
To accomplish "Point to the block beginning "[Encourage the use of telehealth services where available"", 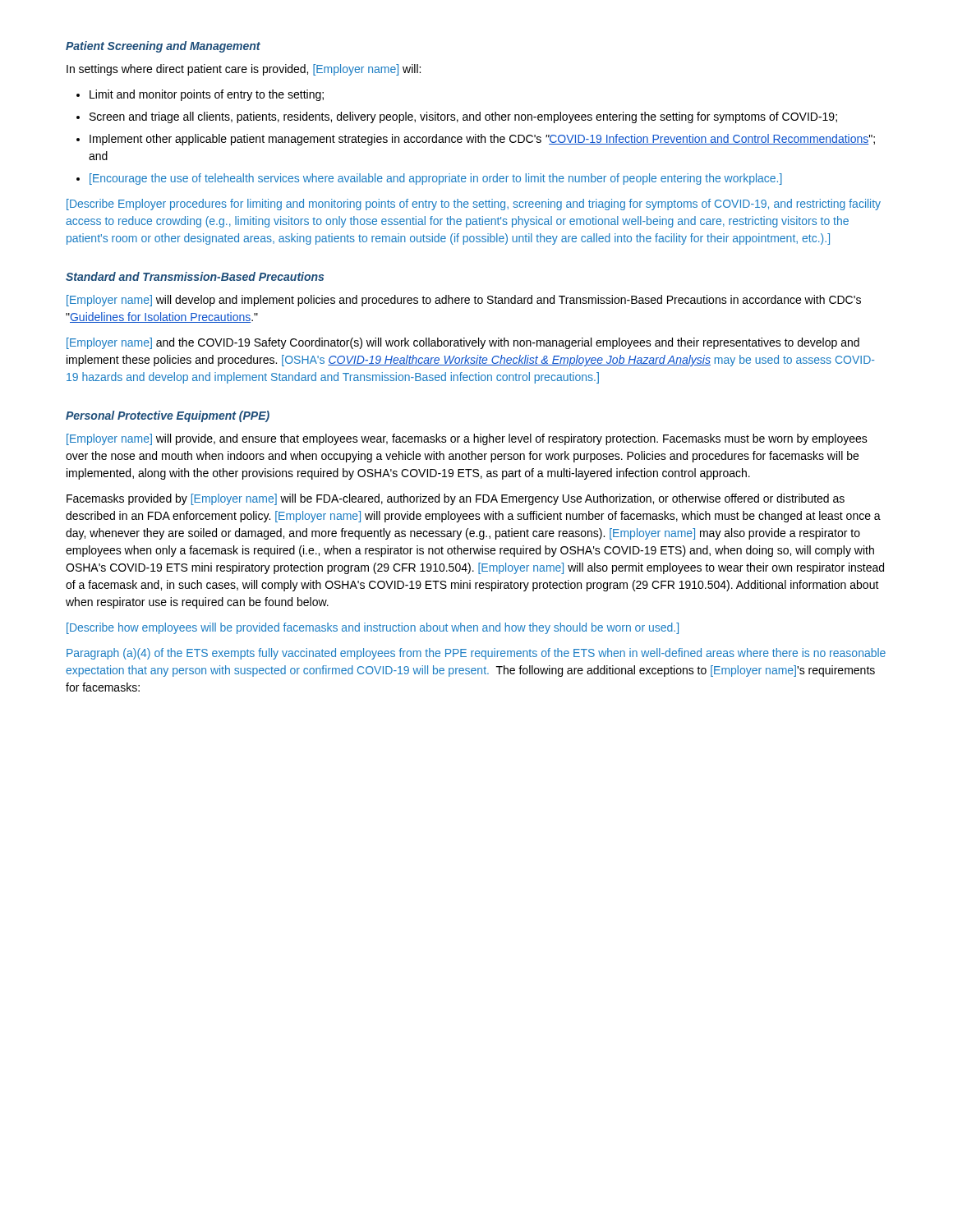I will [x=488, y=179].
